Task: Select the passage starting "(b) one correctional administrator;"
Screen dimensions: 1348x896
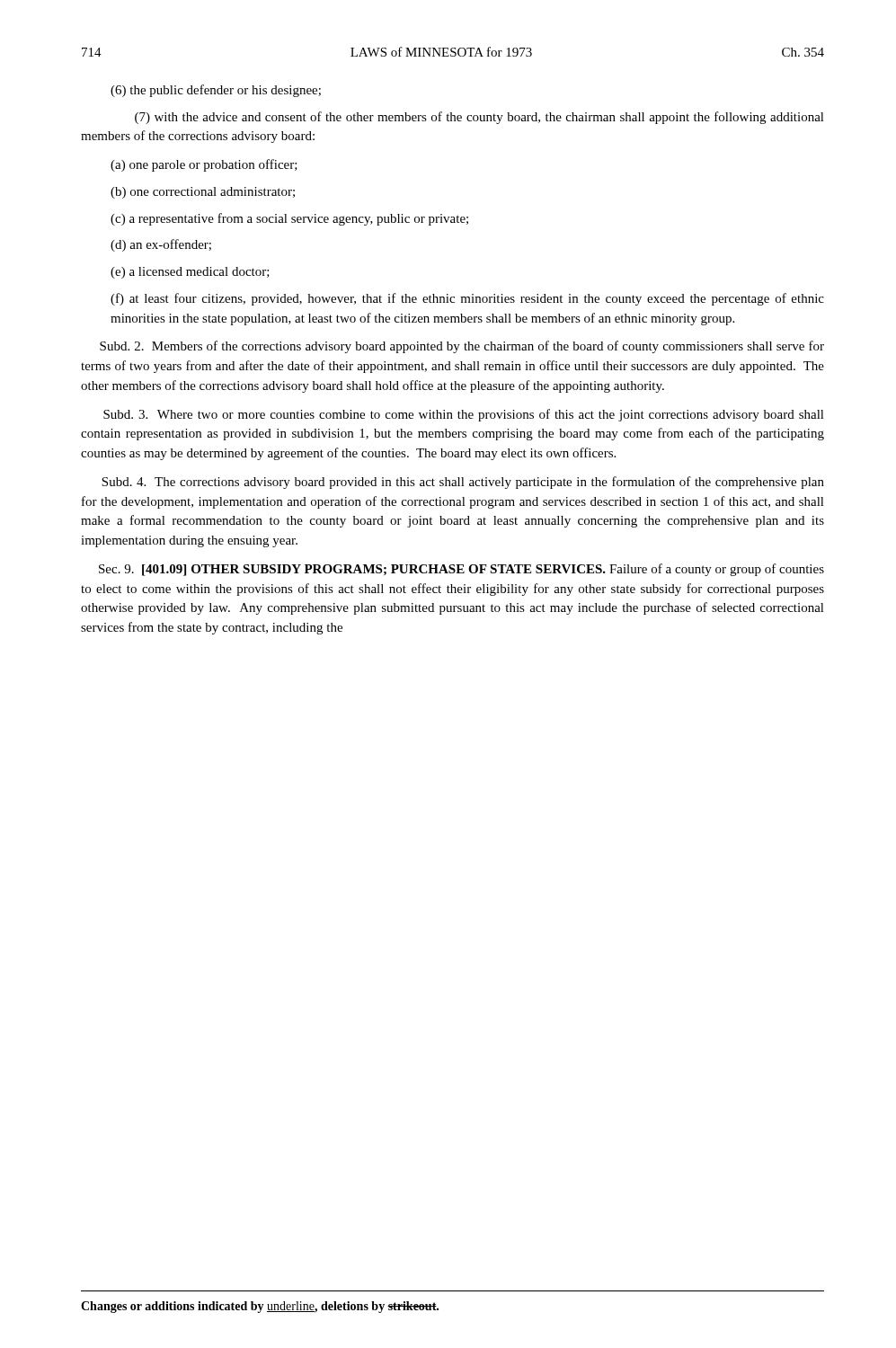Action: 203,191
